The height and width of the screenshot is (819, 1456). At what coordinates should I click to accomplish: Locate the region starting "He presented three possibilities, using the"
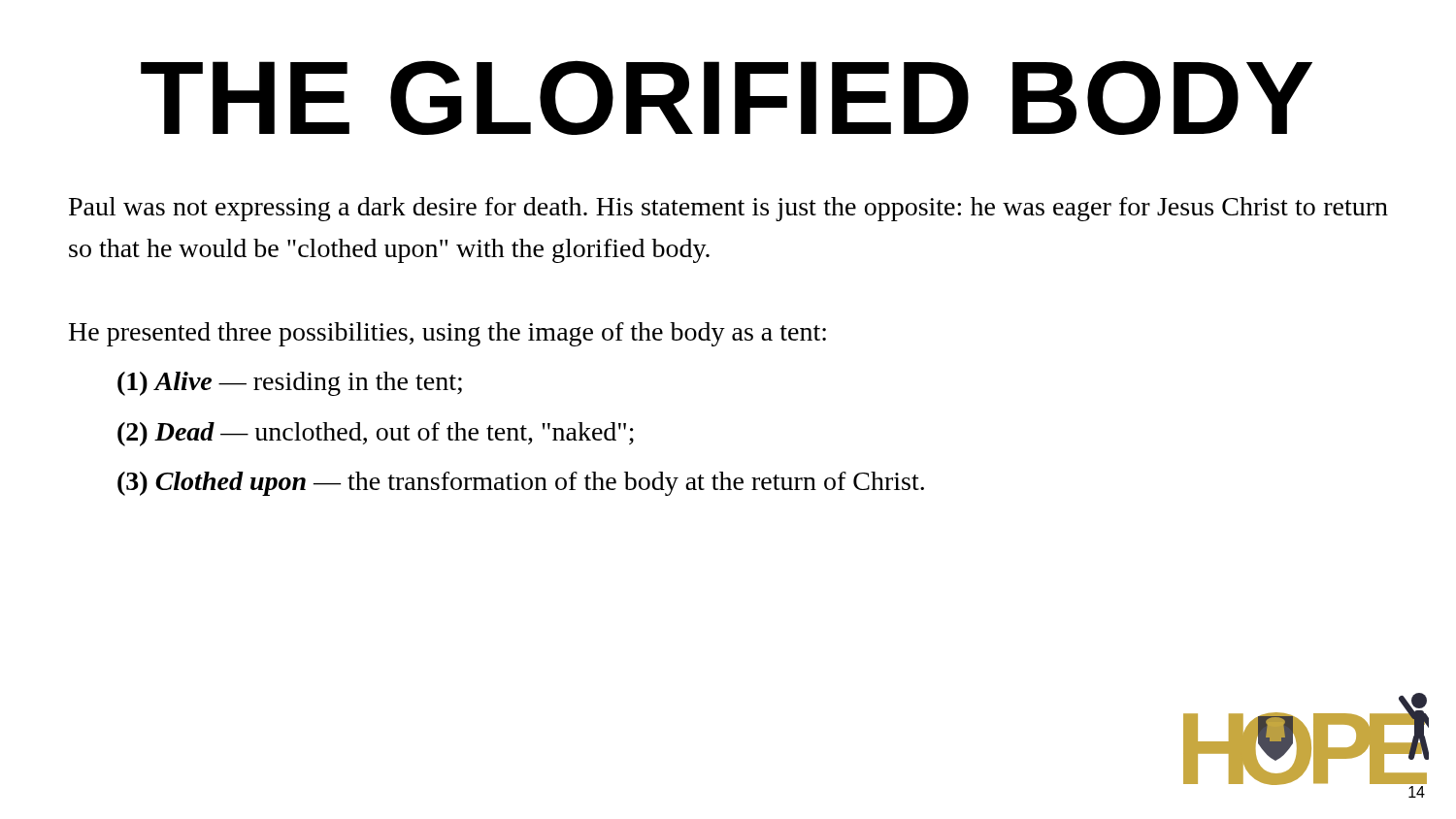[x=448, y=331]
